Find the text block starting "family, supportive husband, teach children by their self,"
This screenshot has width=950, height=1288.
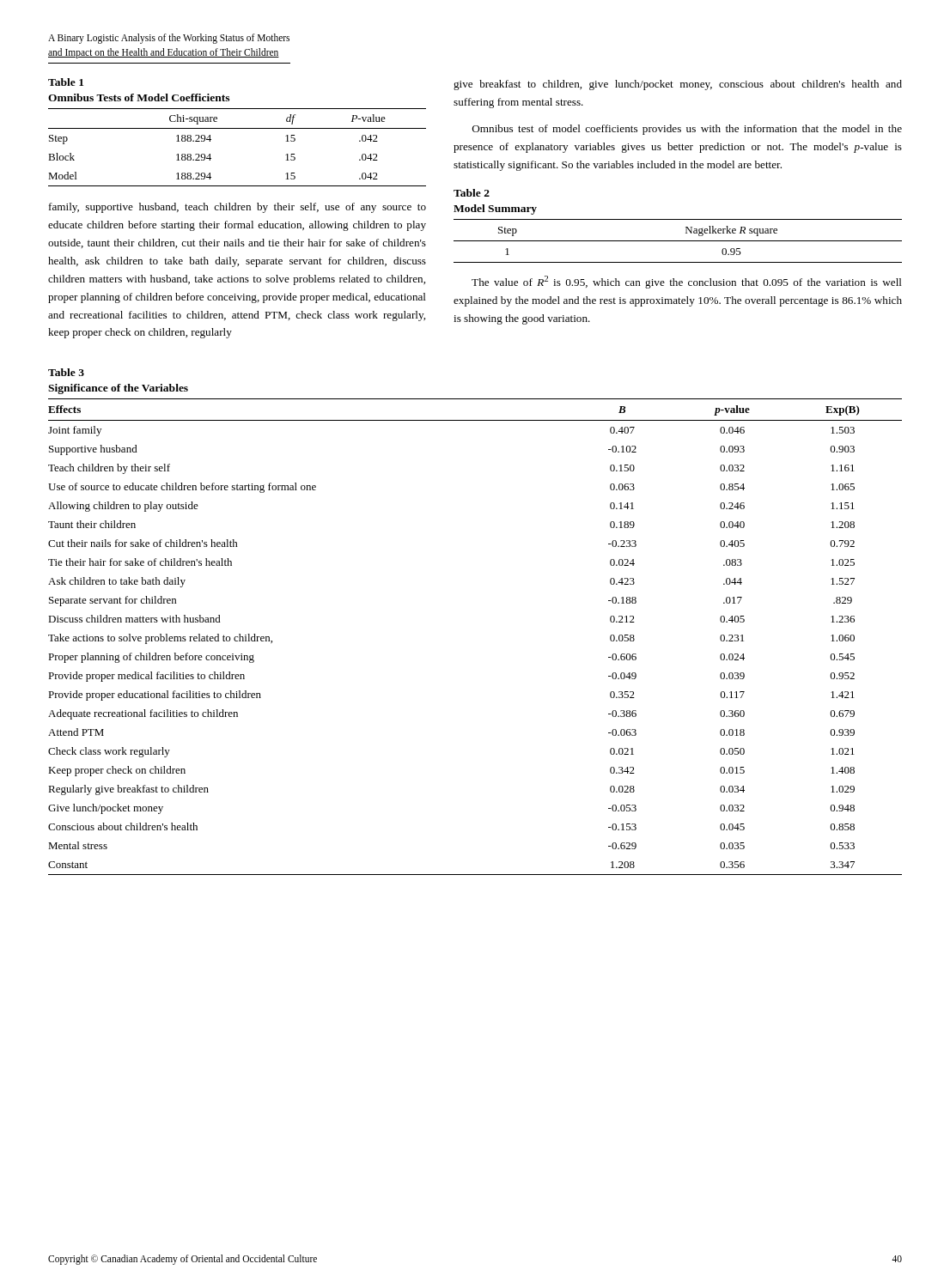click(x=237, y=270)
